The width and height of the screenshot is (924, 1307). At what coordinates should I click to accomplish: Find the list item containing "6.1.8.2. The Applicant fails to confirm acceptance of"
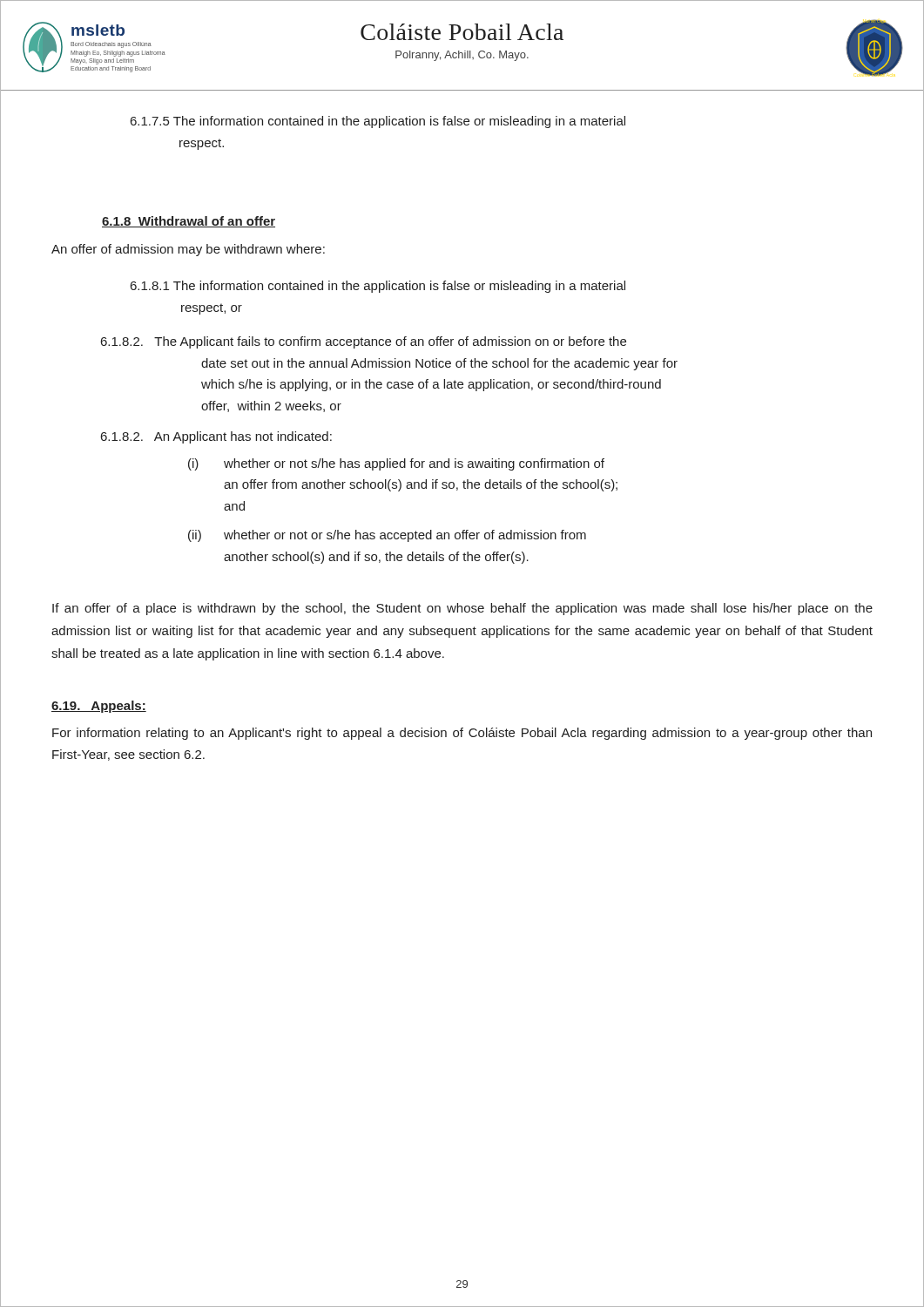pos(486,375)
